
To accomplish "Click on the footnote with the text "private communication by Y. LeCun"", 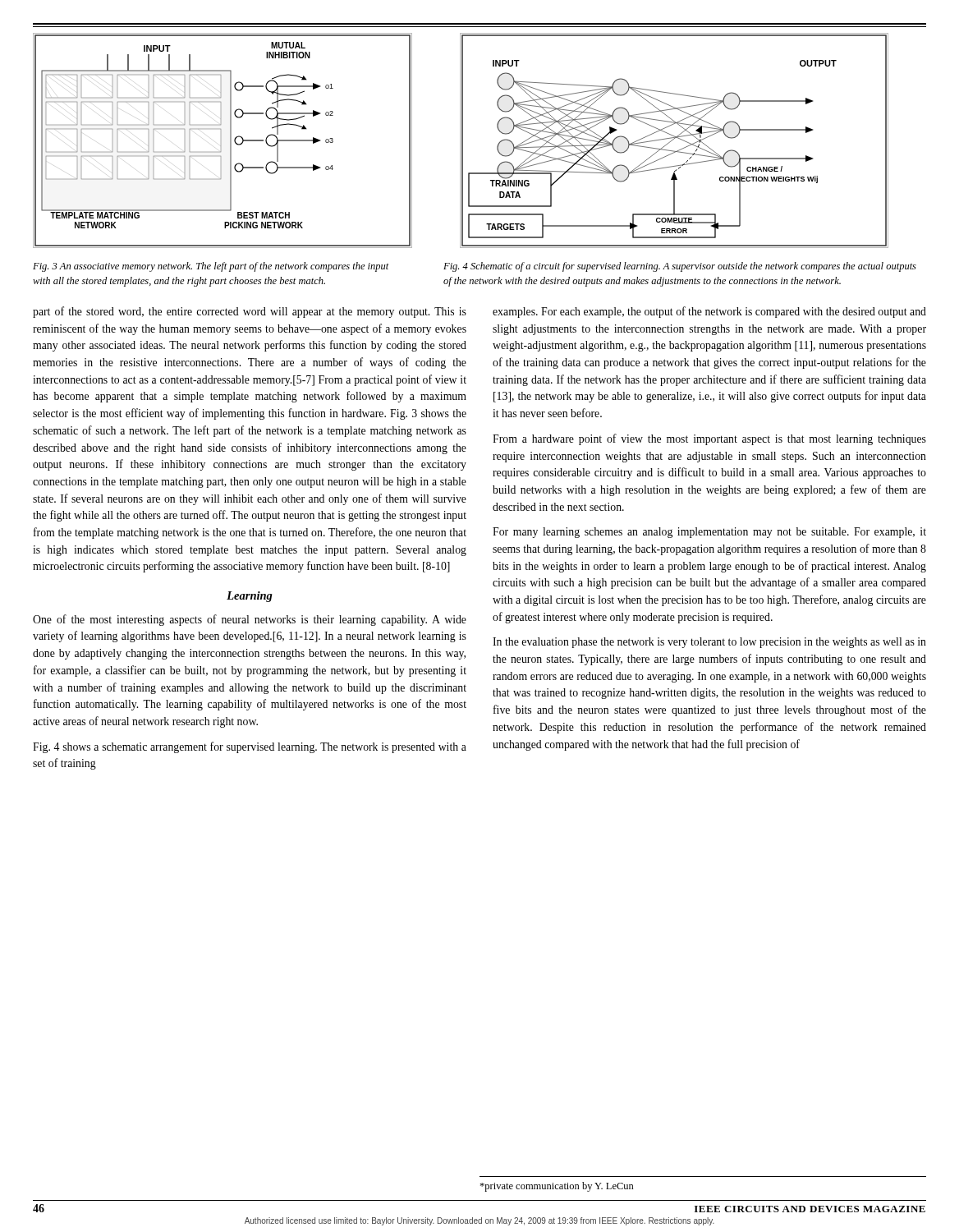I will click(557, 1186).
